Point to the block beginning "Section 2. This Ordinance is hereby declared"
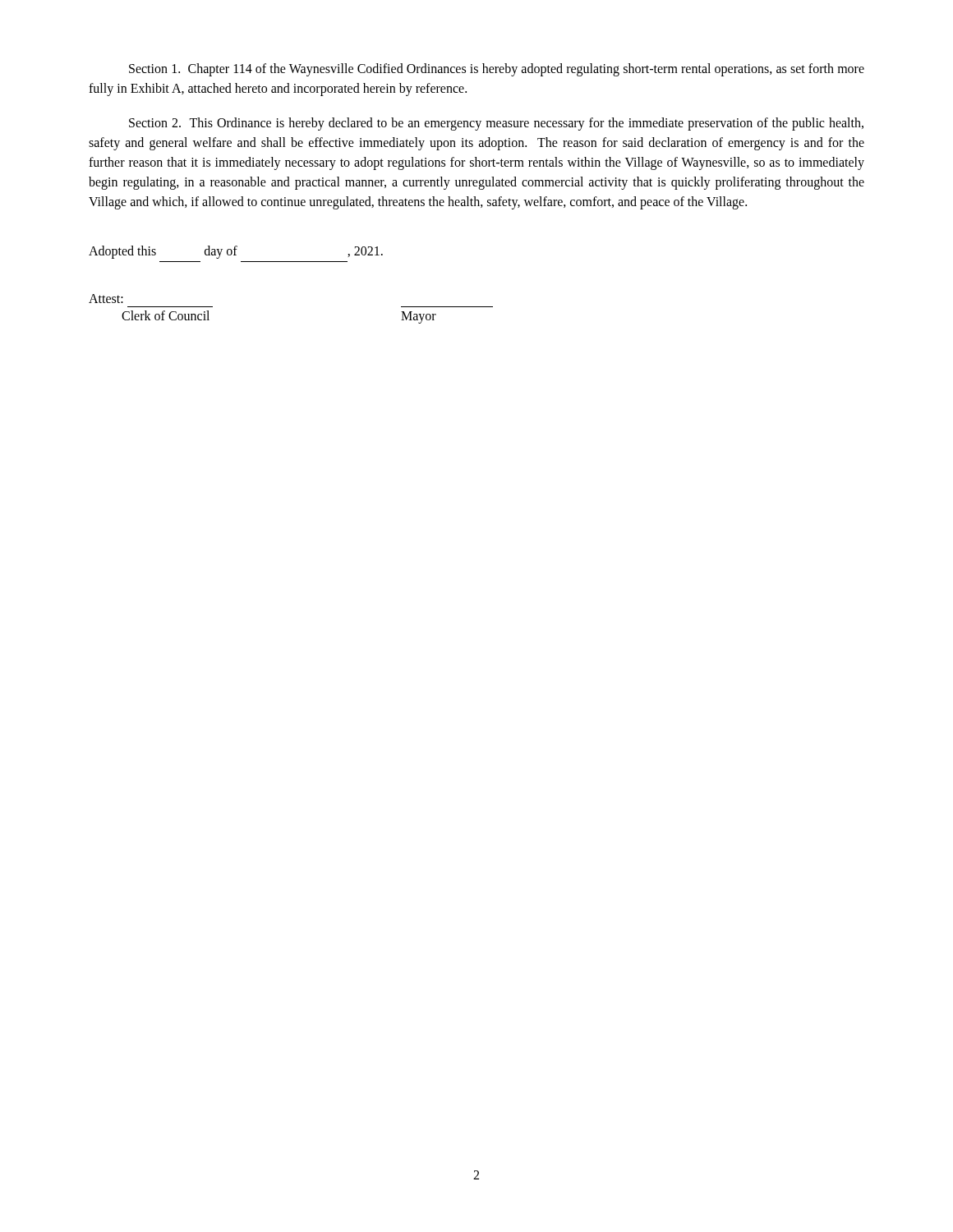Image resolution: width=953 pixels, height=1232 pixels. pyautogui.click(x=476, y=162)
